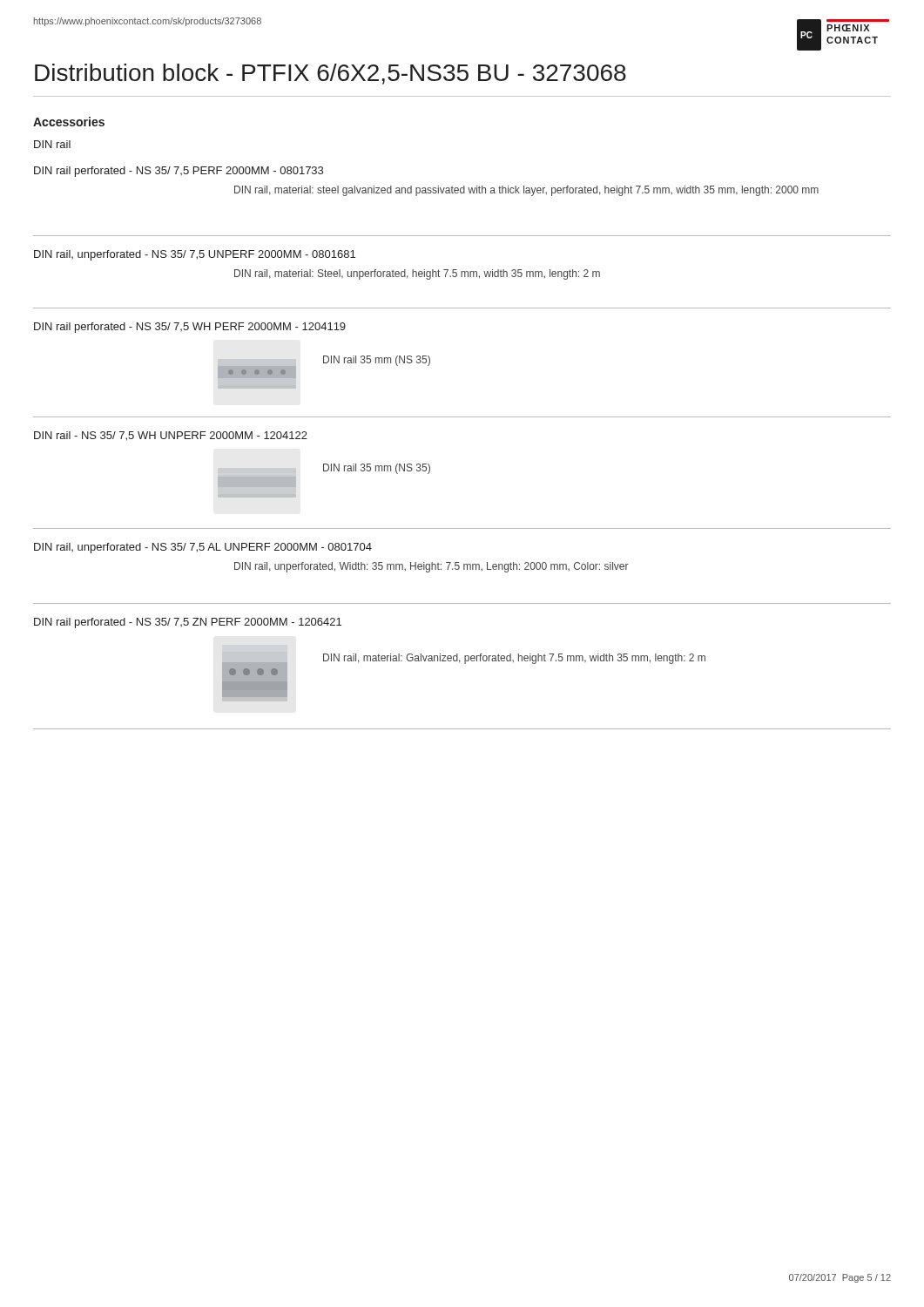924x1307 pixels.
Task: Navigate to the element starting "Distribution block - PTFIX 6/6X2,5-NS35"
Action: 330,73
